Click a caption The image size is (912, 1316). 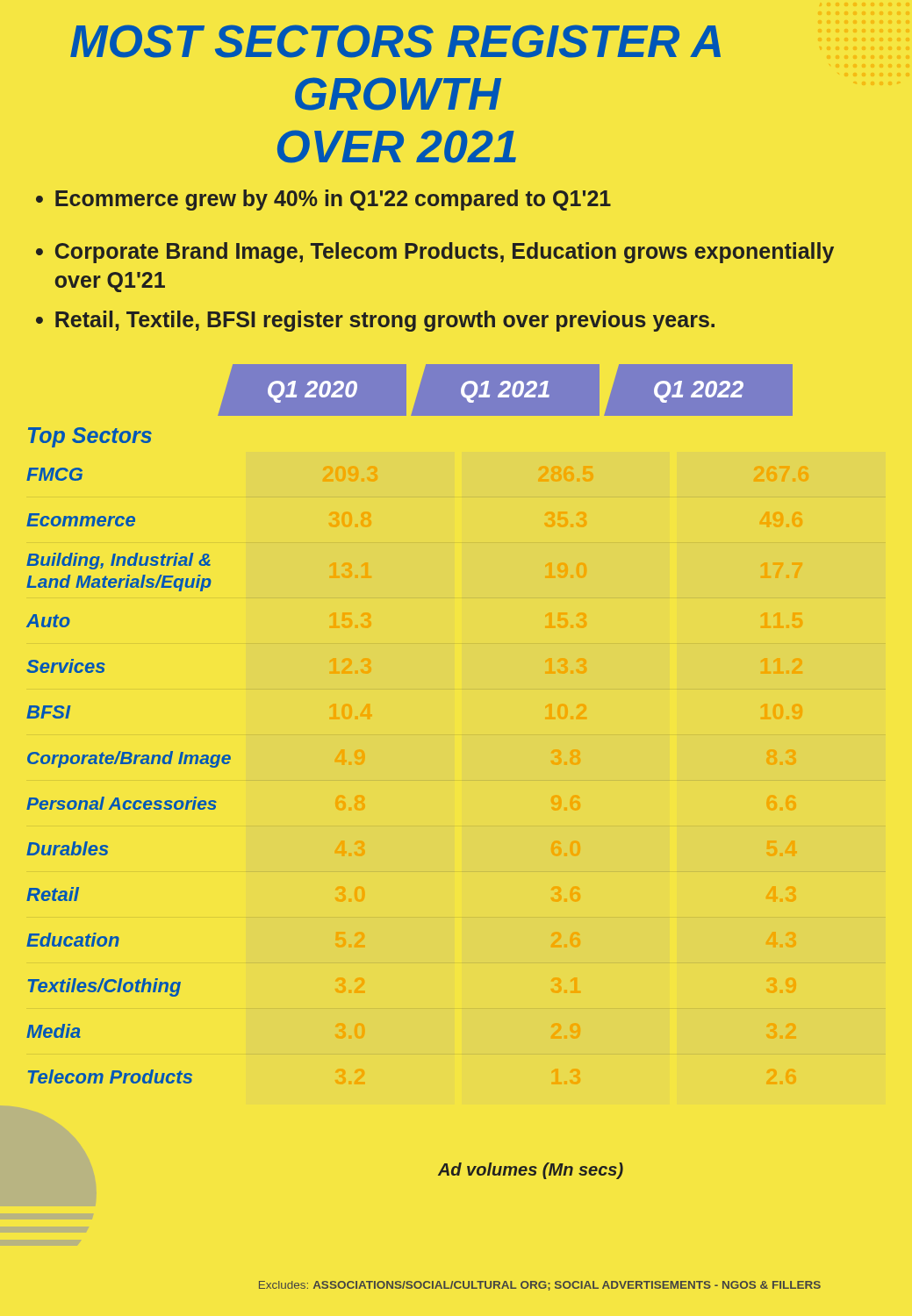531,1169
